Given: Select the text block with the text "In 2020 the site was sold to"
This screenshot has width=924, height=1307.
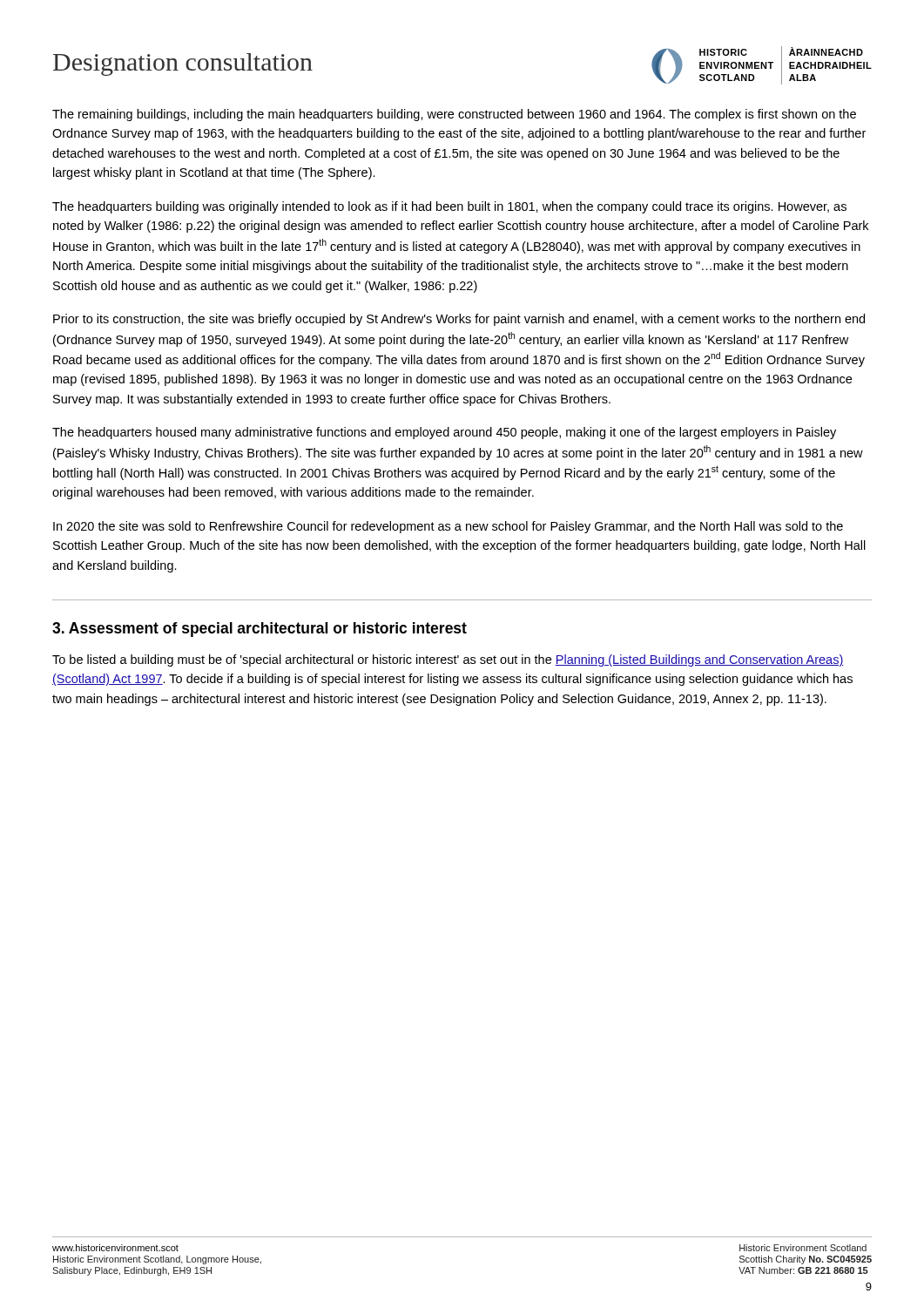Looking at the screenshot, I should (459, 546).
